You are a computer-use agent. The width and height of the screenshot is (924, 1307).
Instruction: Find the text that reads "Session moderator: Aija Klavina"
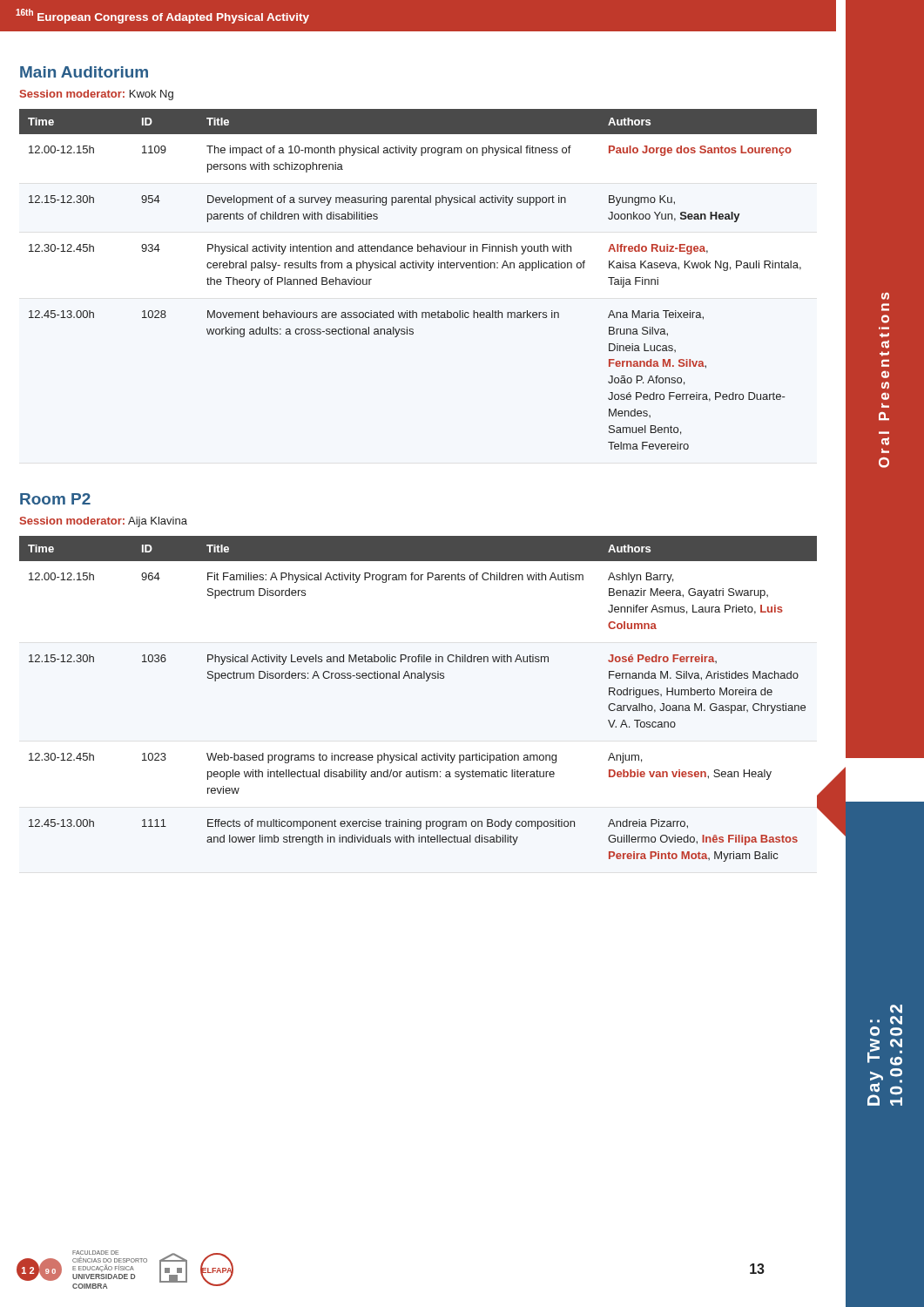point(103,520)
